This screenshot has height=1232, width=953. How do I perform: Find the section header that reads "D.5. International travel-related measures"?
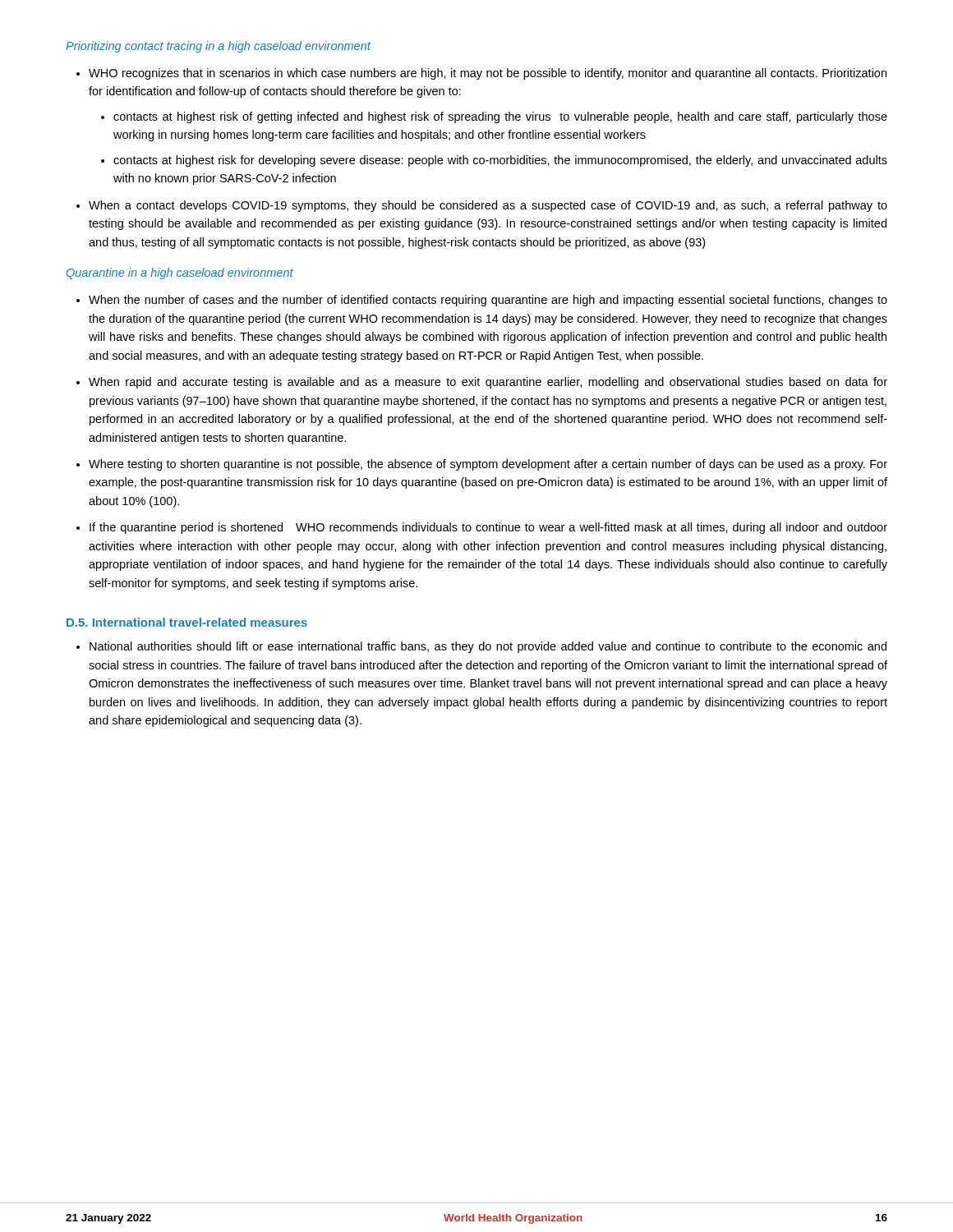click(x=187, y=622)
